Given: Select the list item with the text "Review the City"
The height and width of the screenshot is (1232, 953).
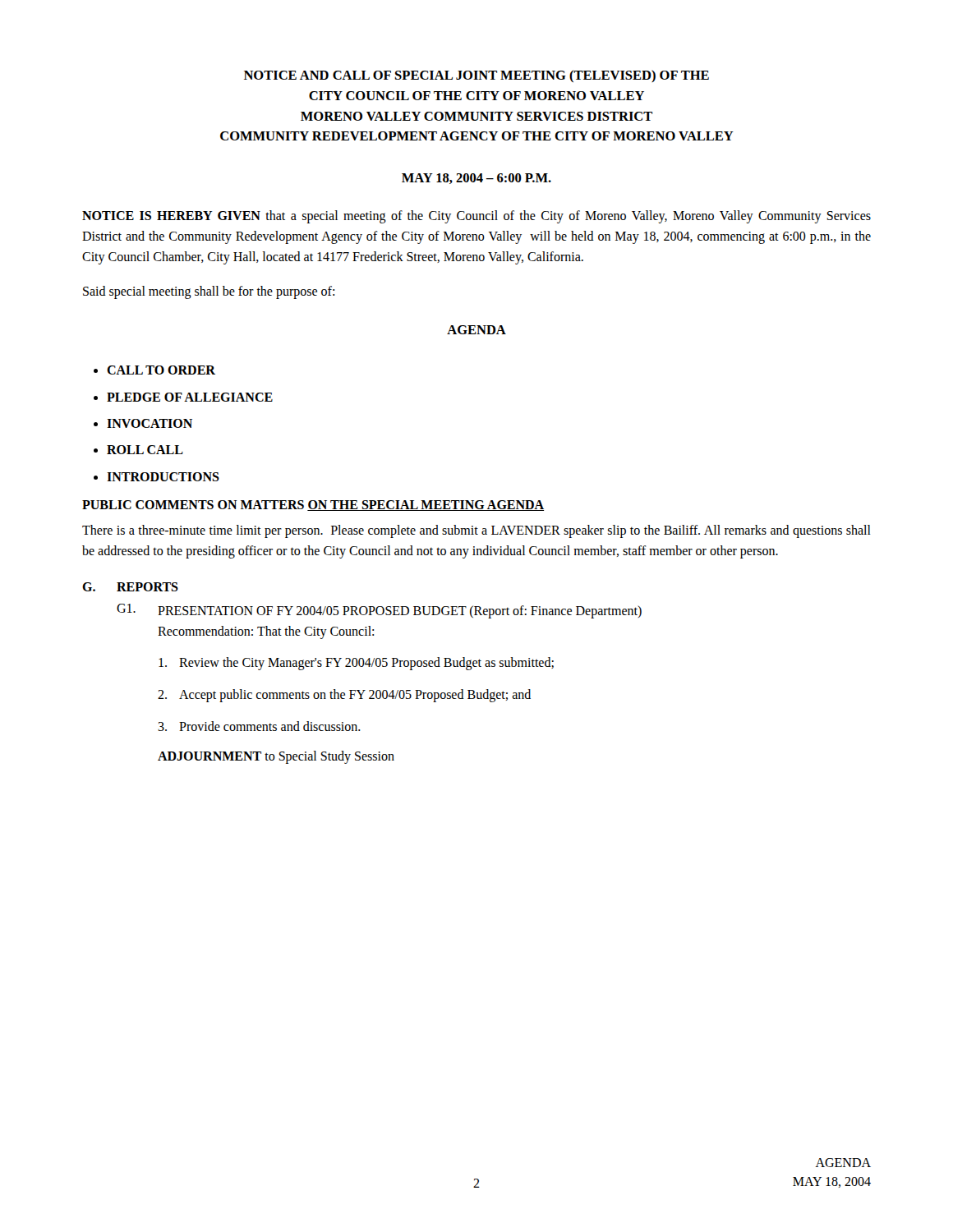Looking at the screenshot, I should click(x=514, y=663).
